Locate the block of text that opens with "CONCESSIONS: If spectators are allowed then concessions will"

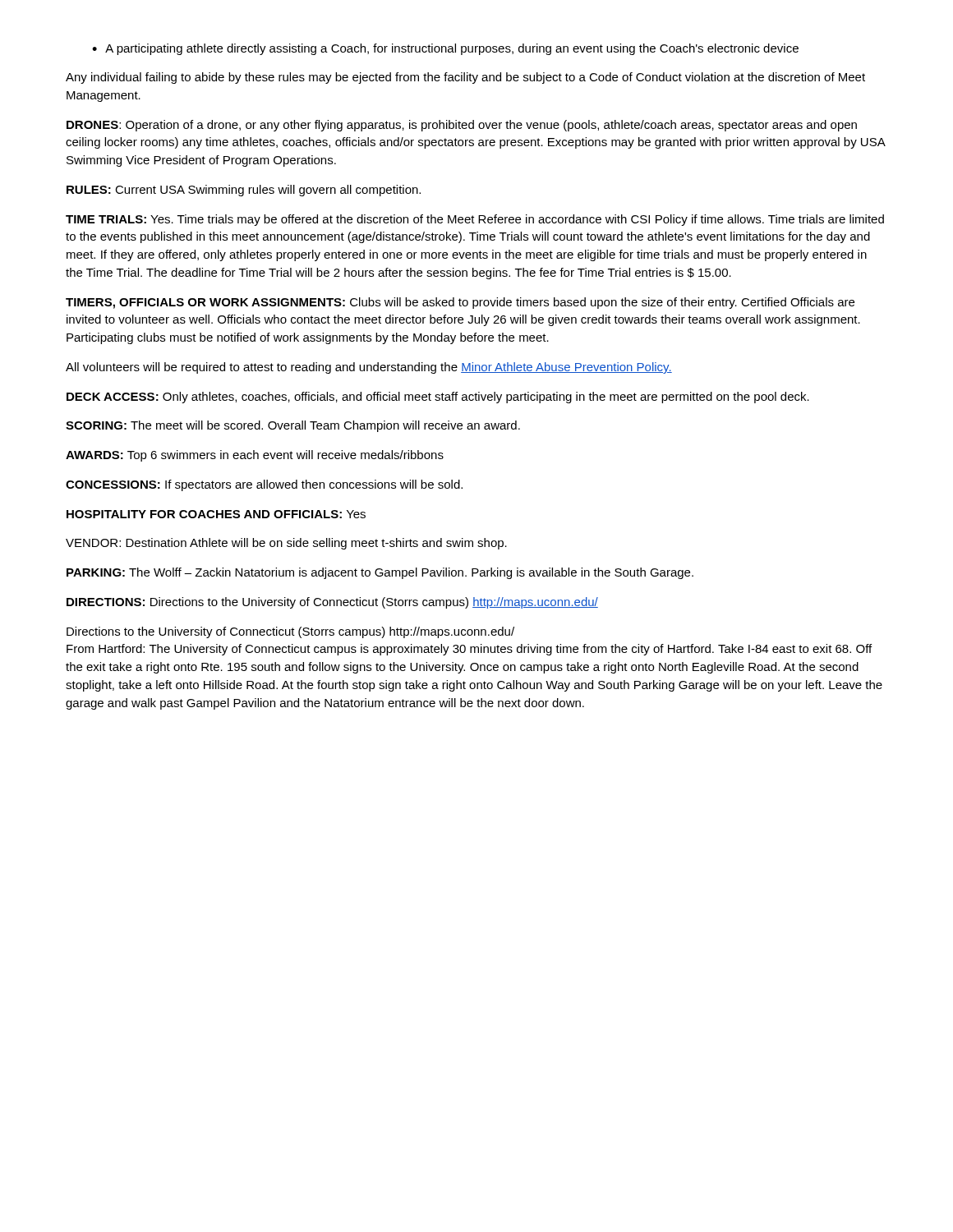coord(265,484)
